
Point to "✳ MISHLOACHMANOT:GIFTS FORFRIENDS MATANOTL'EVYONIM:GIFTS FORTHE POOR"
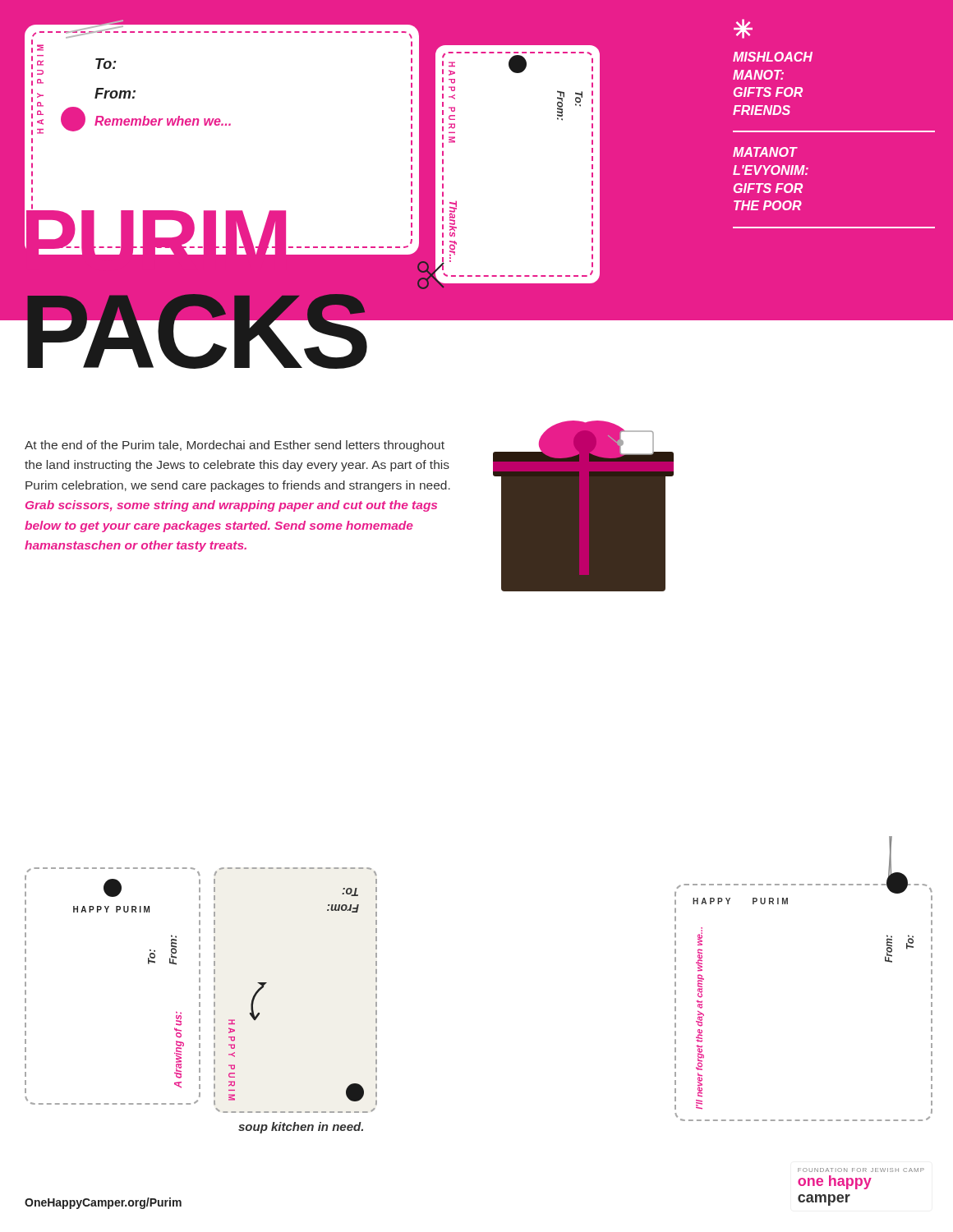pyautogui.click(x=834, y=121)
